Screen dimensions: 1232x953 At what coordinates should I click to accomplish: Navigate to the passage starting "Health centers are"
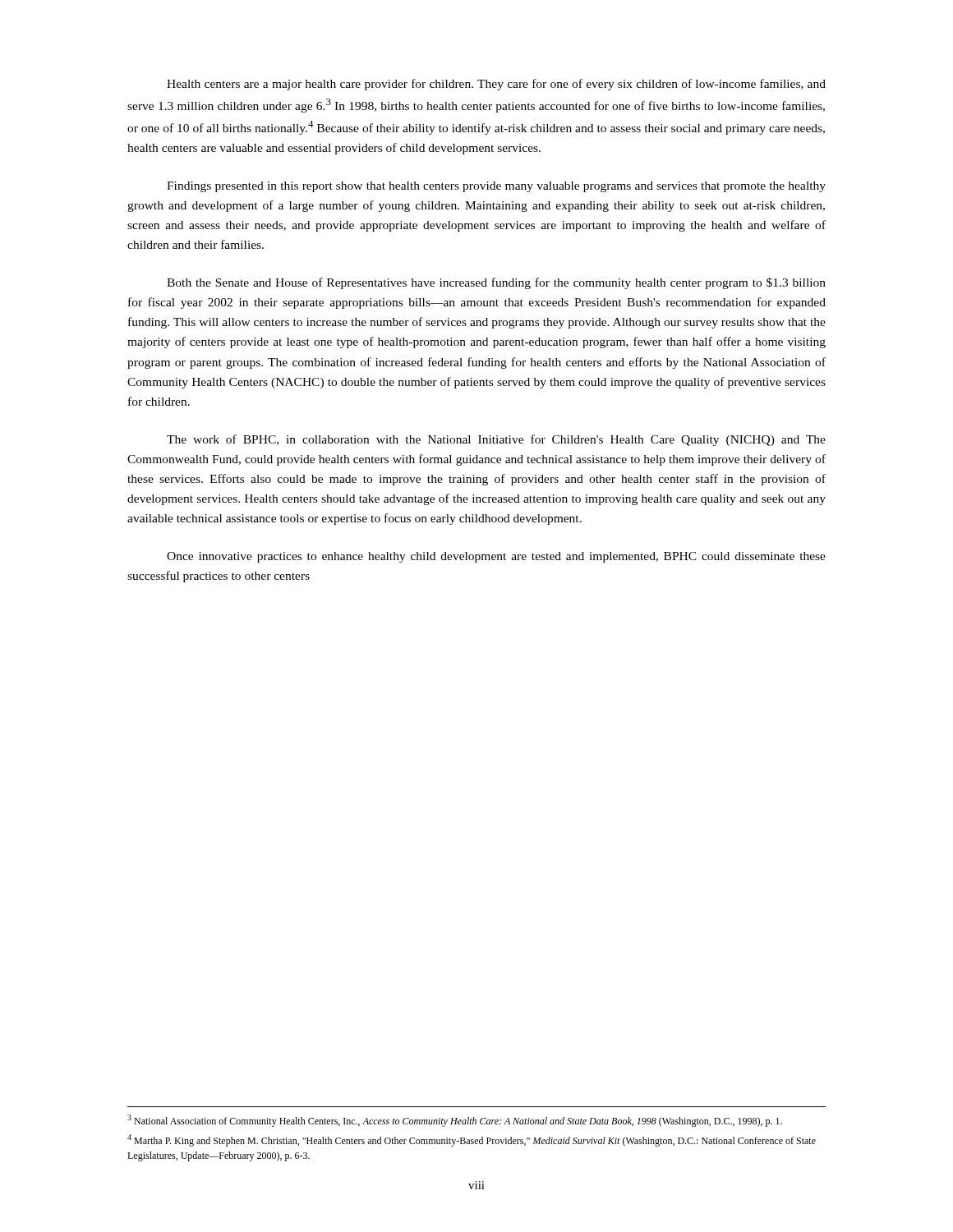click(x=476, y=116)
